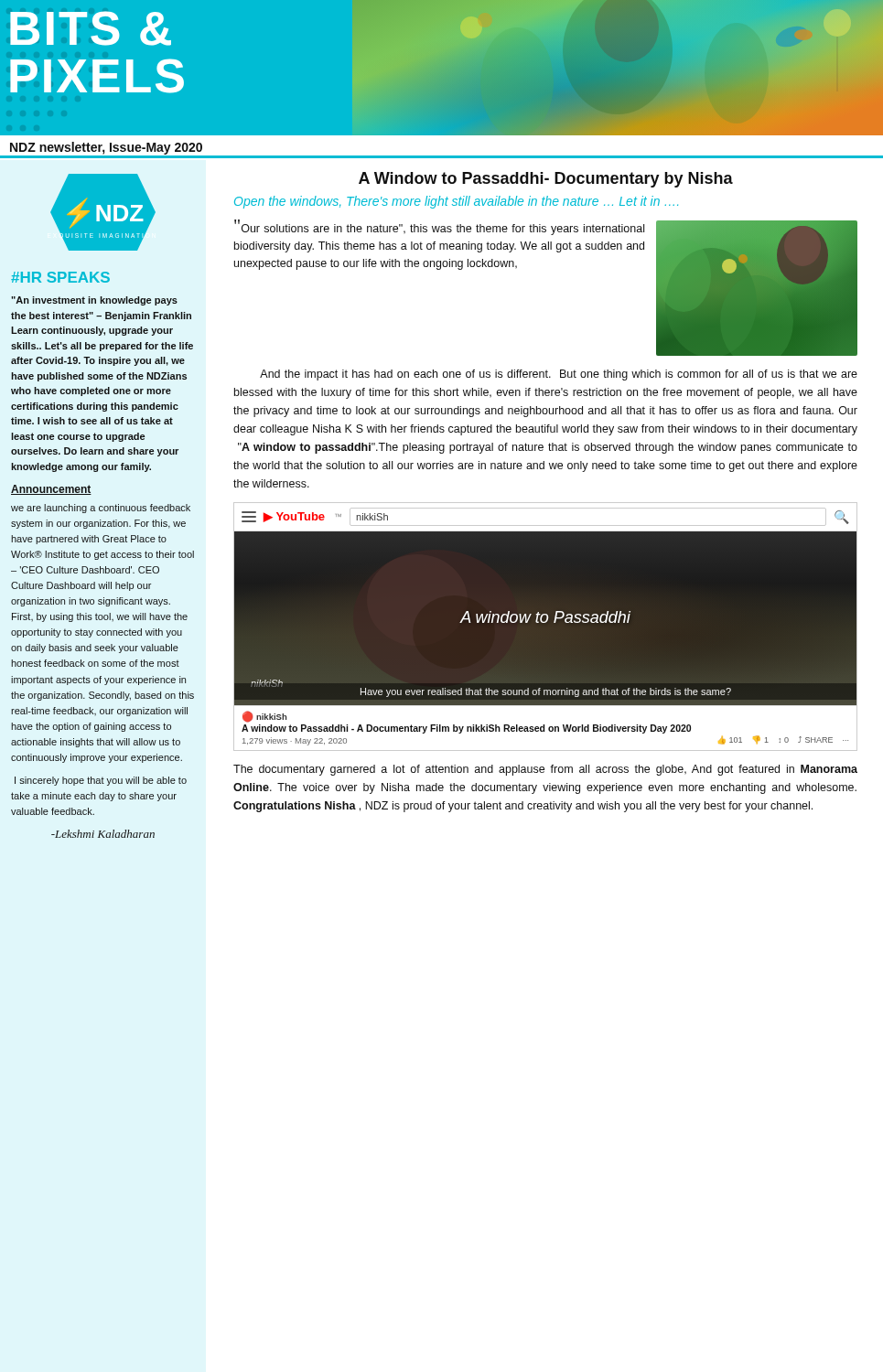Click on the title that reads "BITS &PIXELS"

[x=97, y=52]
